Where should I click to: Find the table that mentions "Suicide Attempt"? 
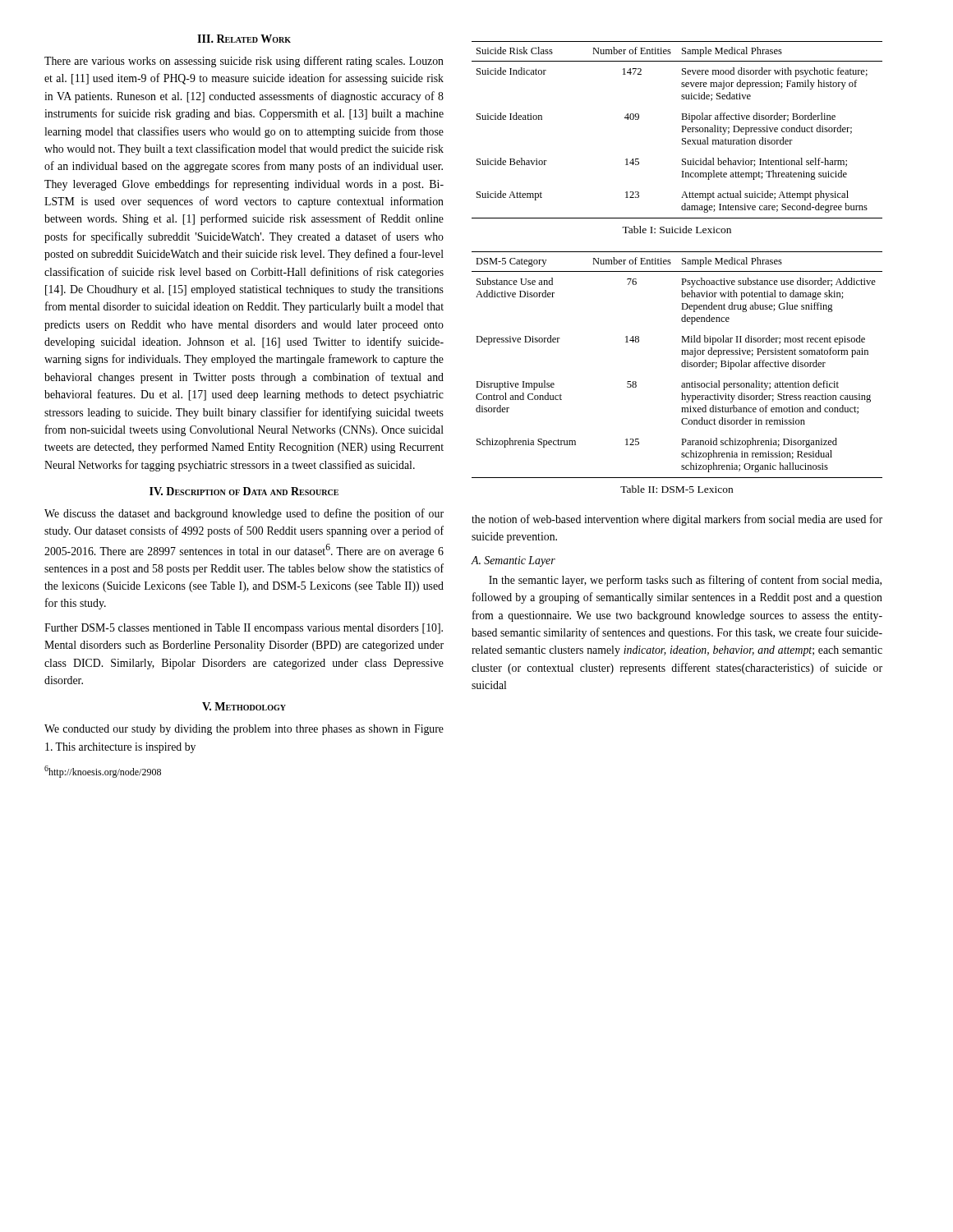677,130
